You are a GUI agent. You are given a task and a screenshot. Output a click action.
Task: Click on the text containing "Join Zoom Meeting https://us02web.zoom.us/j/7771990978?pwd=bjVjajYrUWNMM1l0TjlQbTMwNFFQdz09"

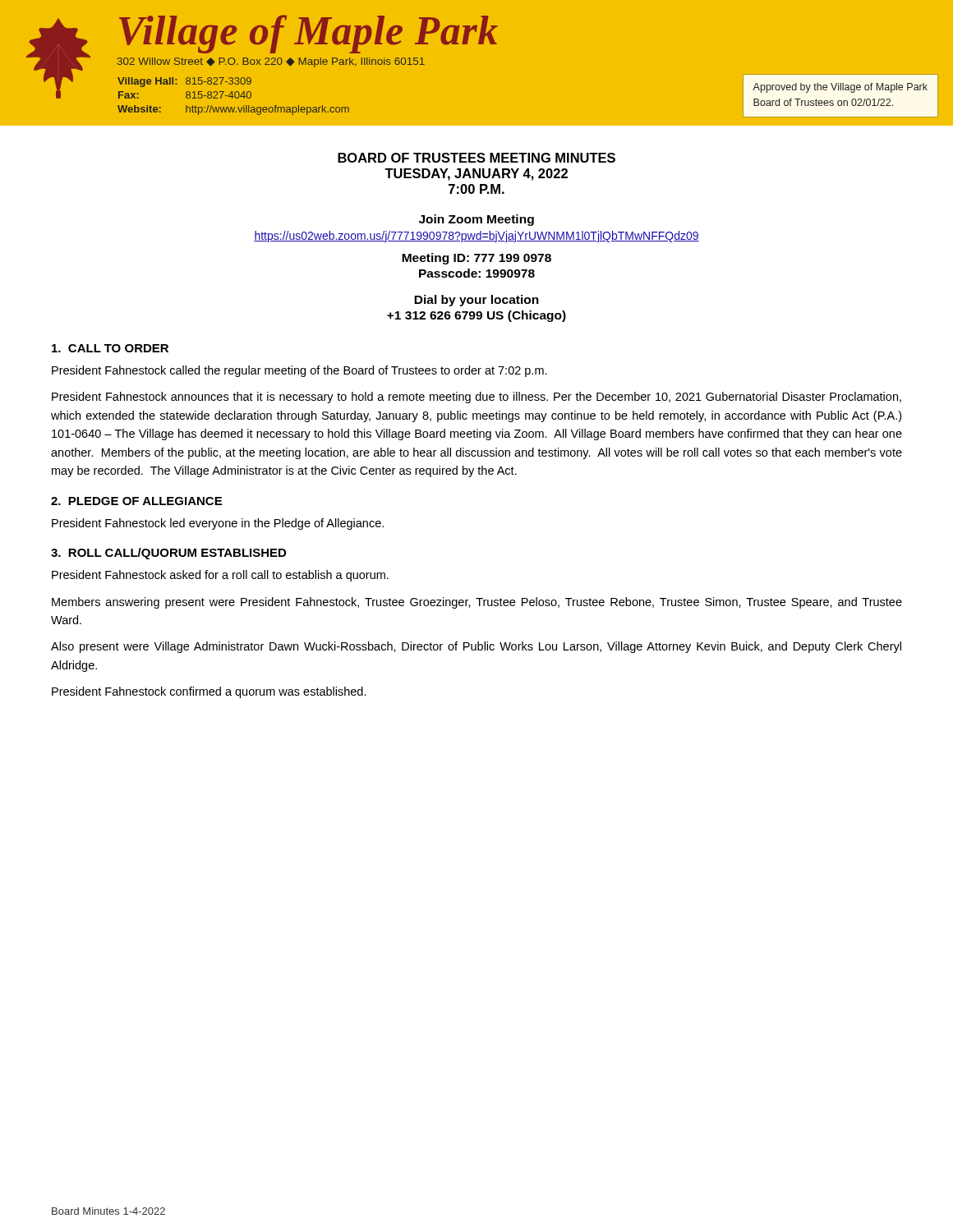coord(476,227)
